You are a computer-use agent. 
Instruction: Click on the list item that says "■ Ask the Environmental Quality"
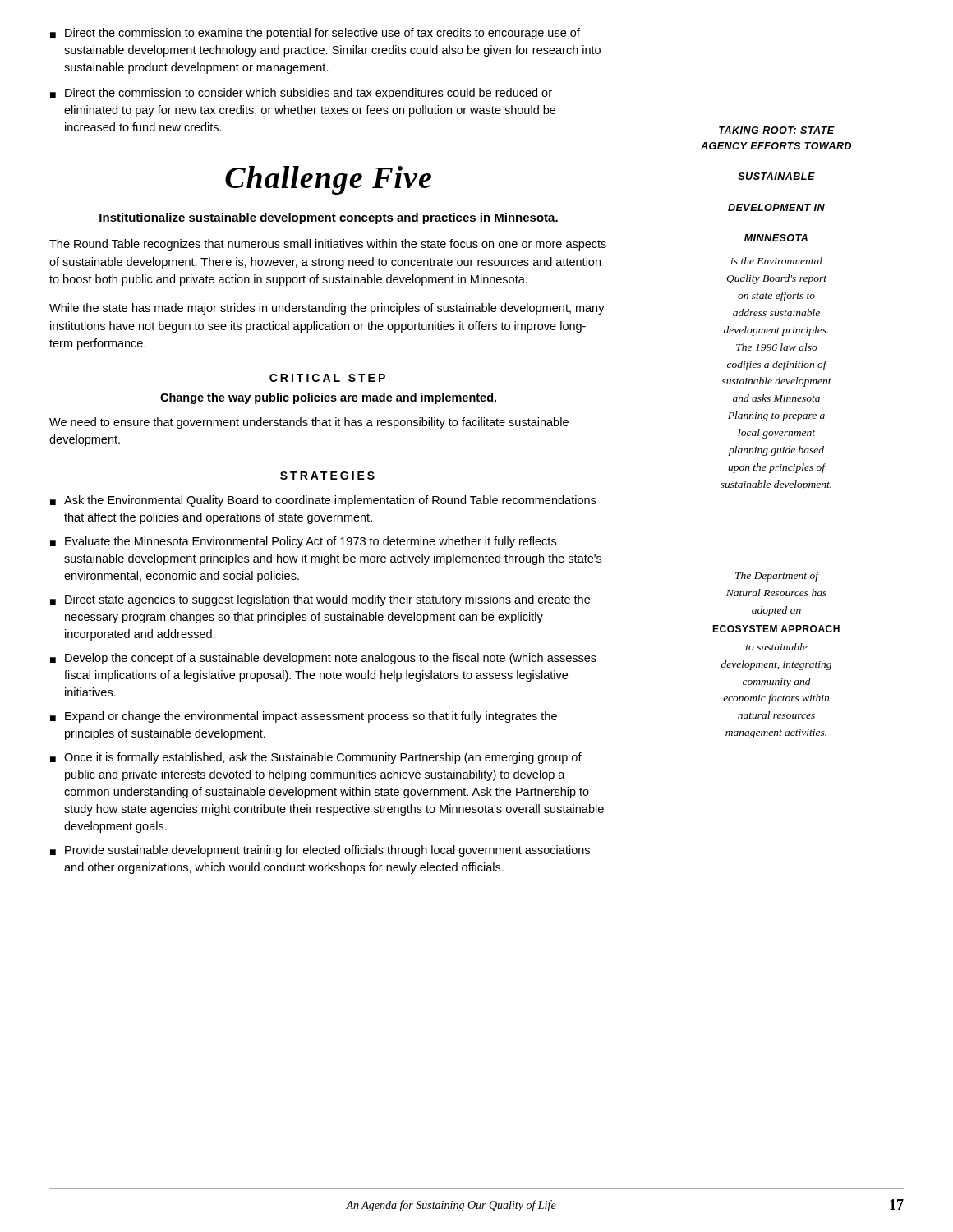(329, 509)
